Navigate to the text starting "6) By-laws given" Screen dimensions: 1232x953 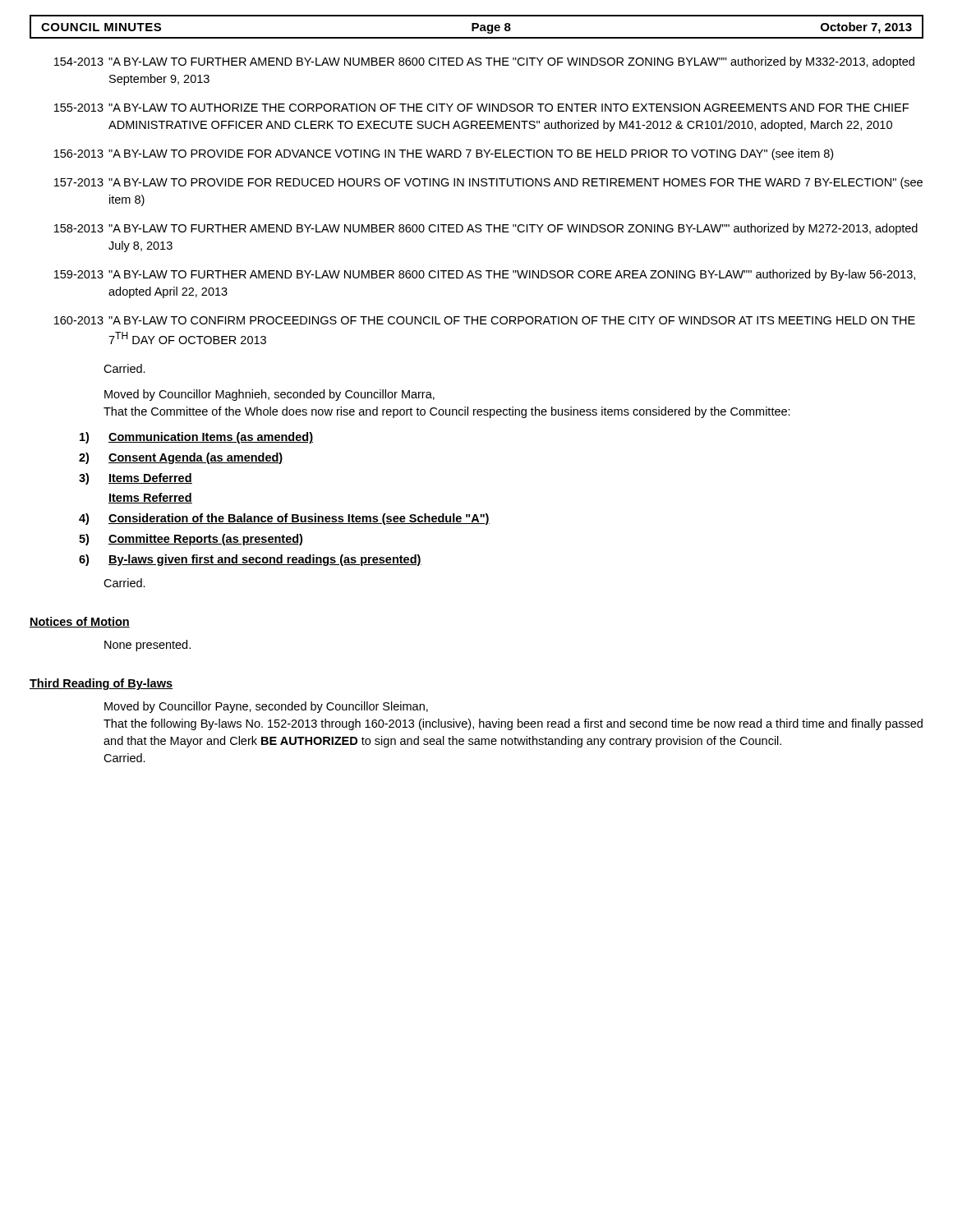click(x=250, y=560)
